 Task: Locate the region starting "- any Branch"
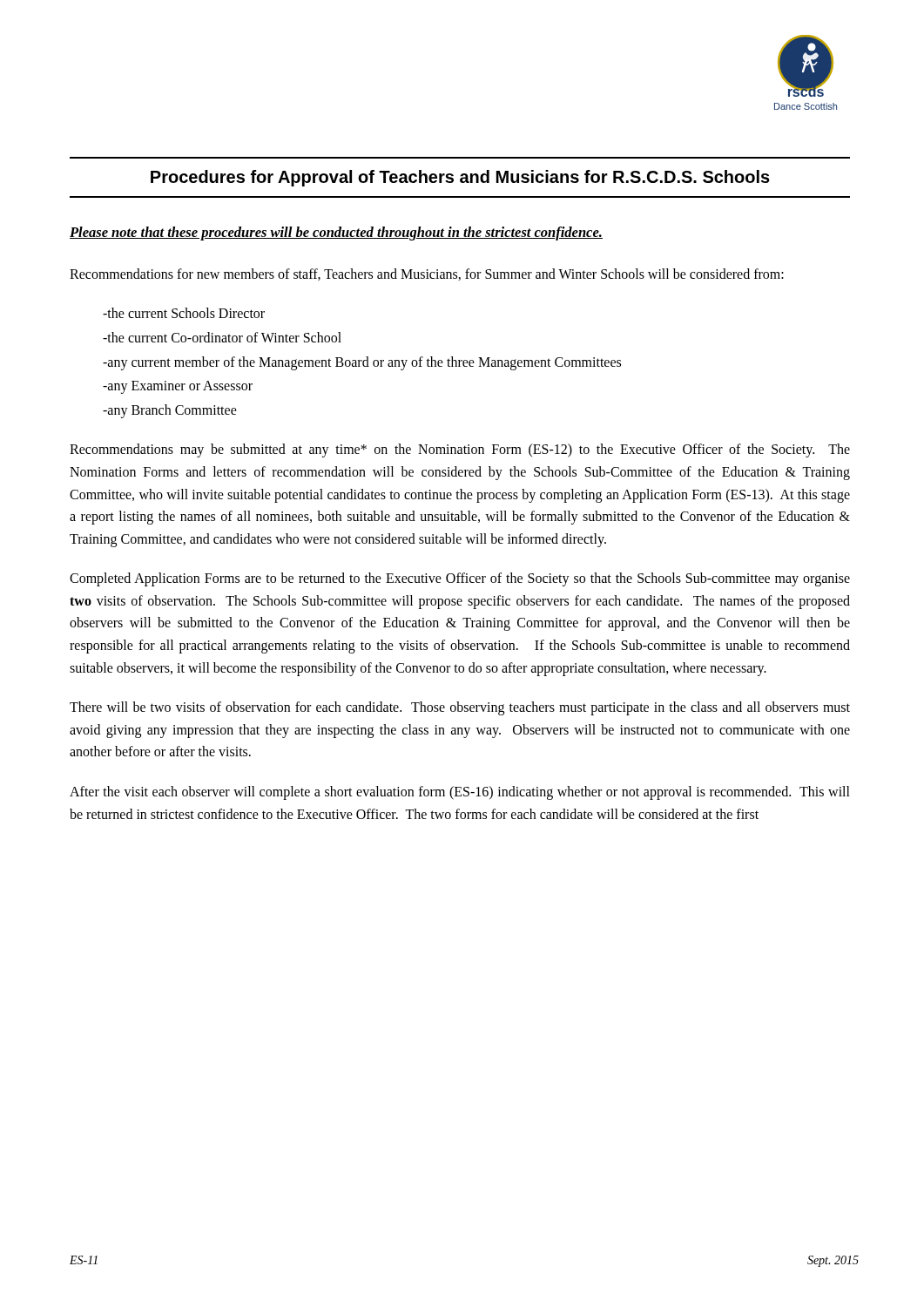[170, 411]
